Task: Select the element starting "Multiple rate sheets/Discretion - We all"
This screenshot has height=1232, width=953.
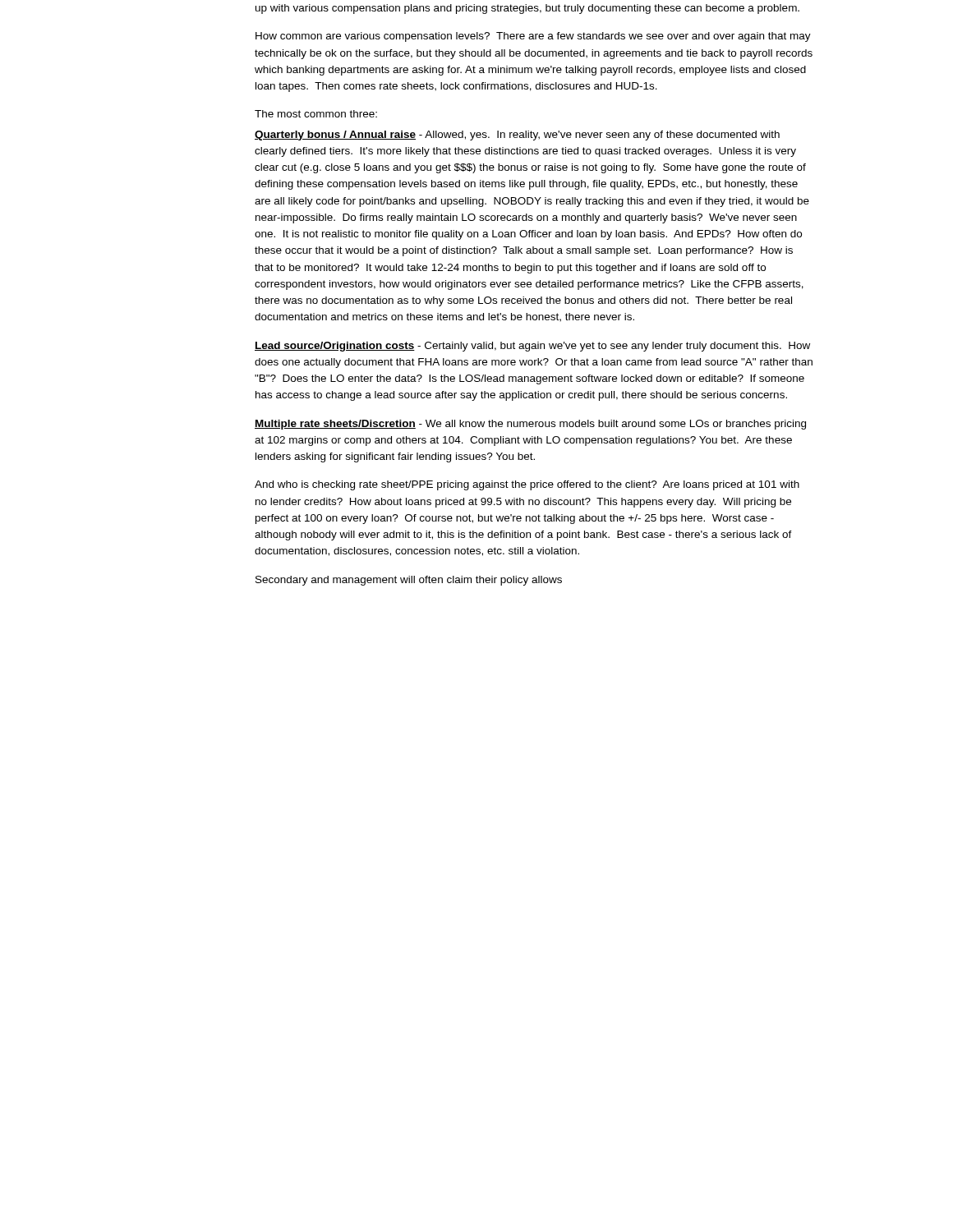Action: (531, 440)
